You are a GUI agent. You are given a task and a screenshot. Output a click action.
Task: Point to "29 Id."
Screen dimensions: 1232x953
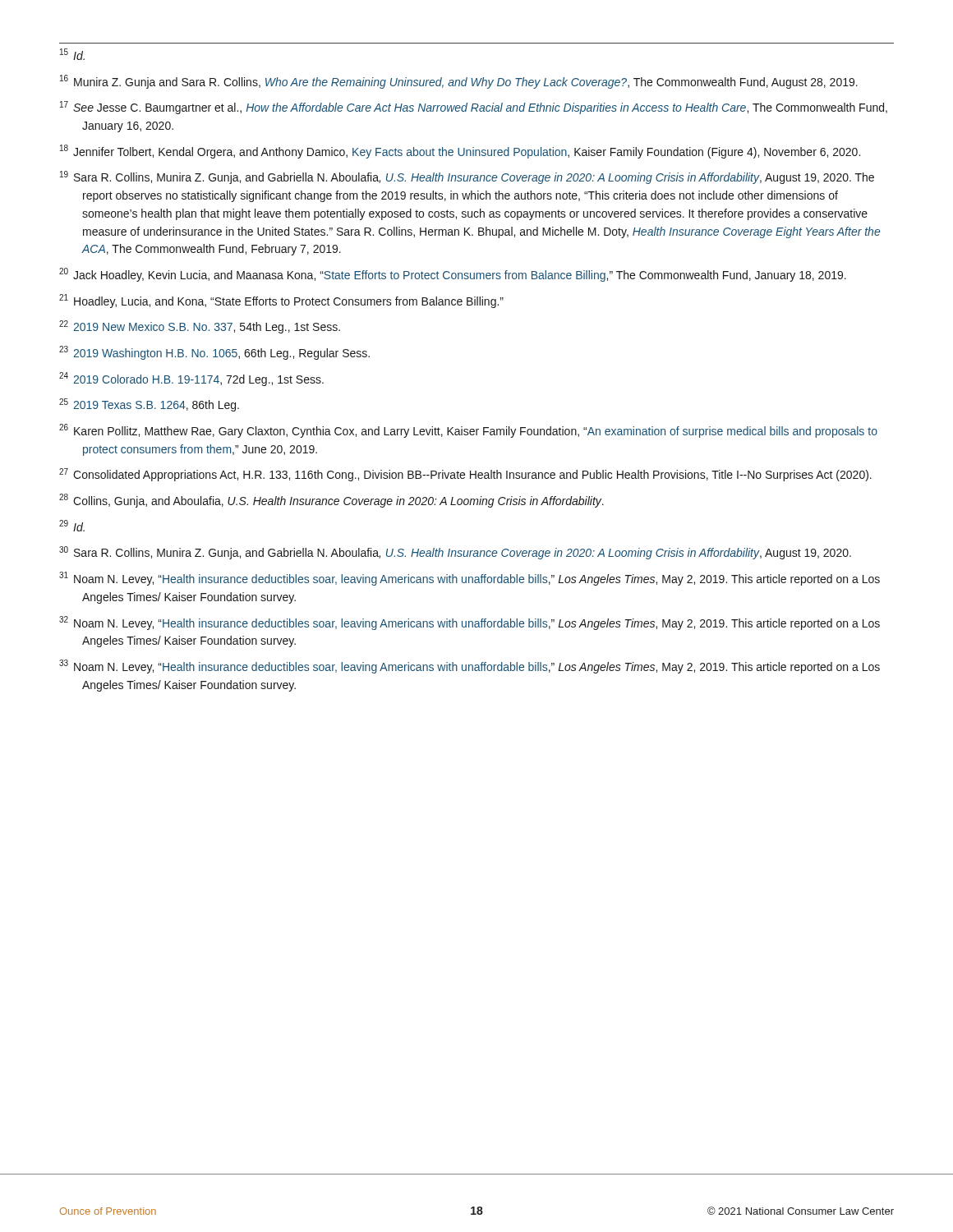(73, 526)
